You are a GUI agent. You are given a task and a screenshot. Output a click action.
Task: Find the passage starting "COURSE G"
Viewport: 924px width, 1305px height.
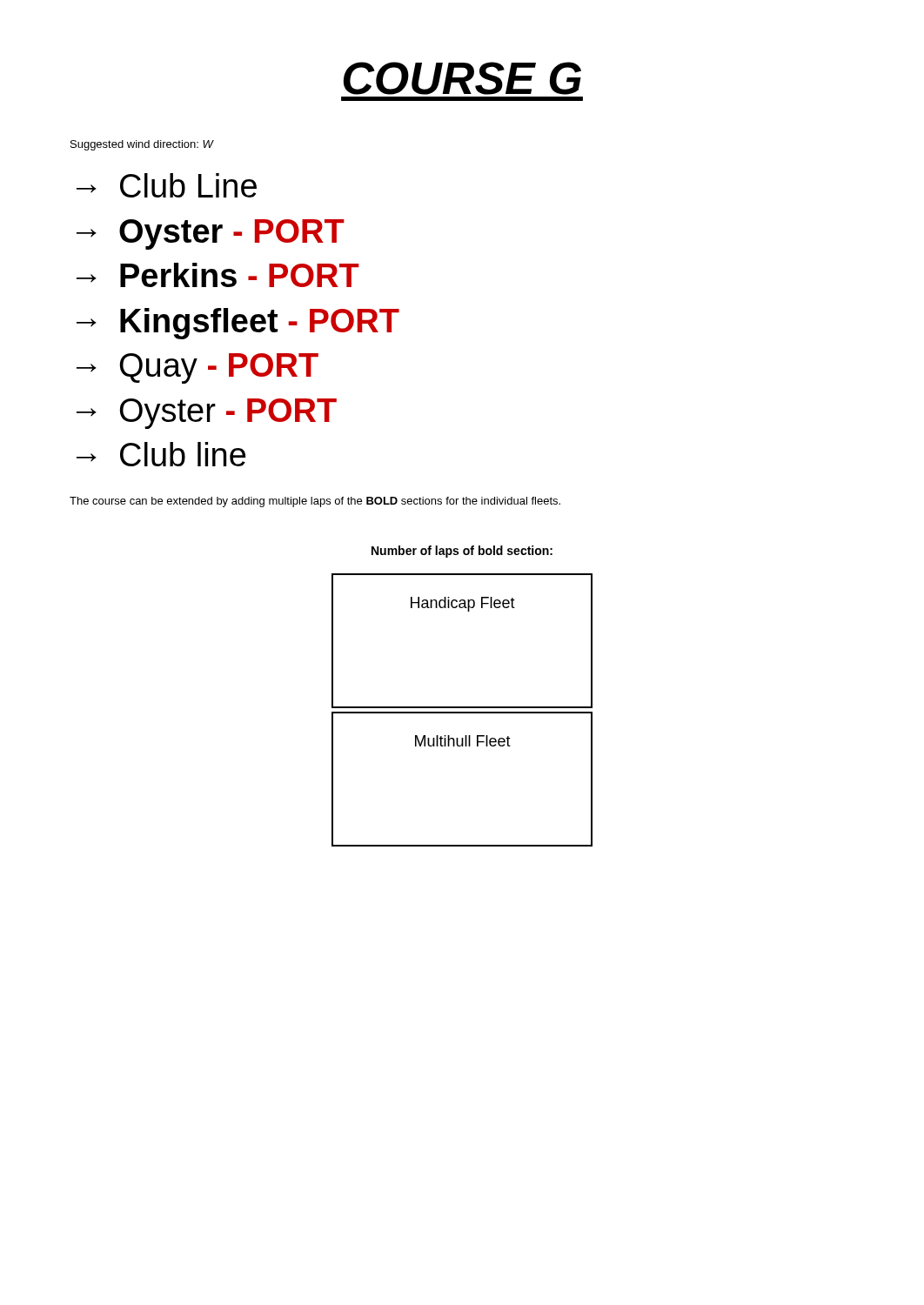[x=462, y=78]
